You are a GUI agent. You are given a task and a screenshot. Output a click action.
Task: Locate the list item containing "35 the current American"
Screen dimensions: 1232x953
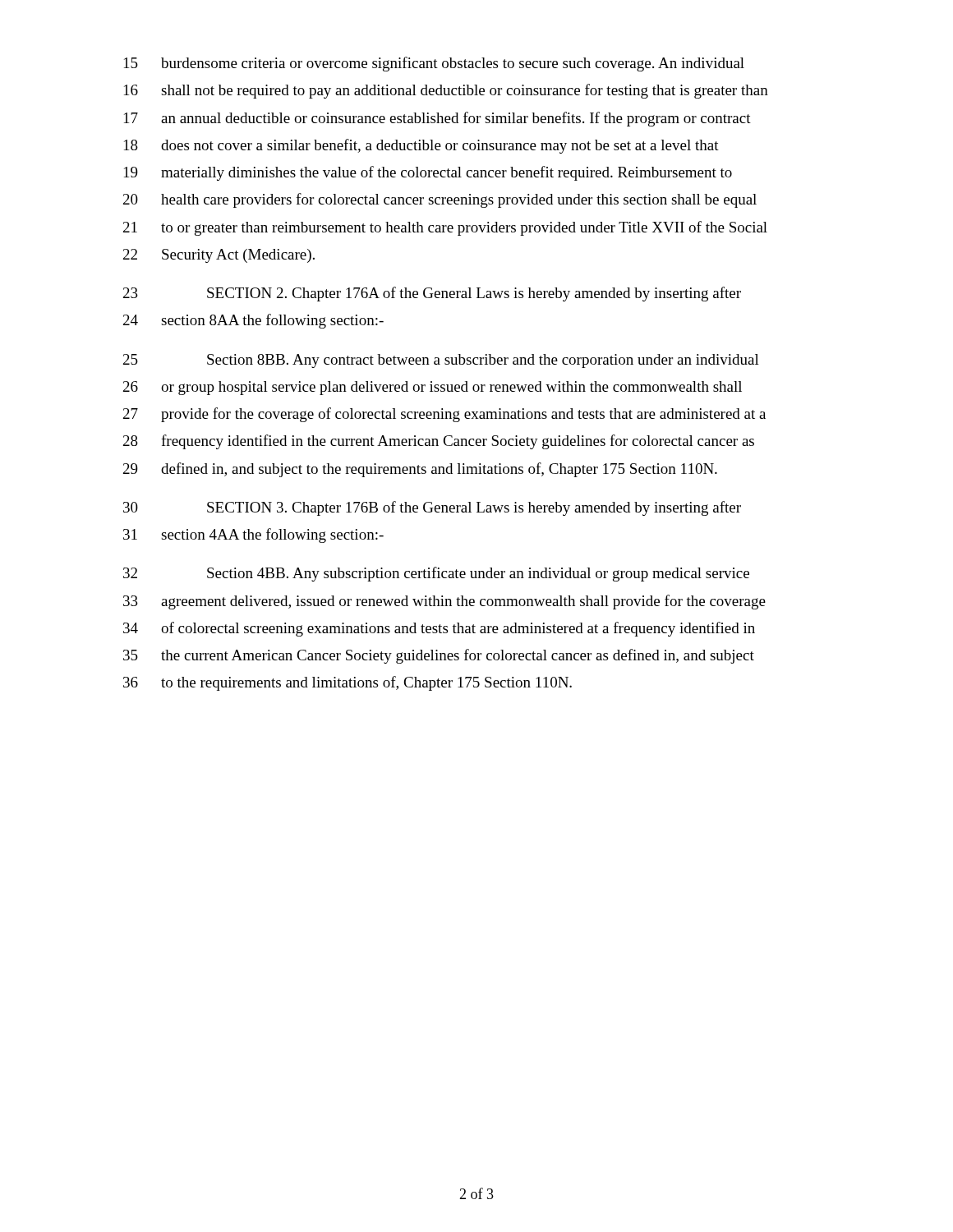(485, 655)
